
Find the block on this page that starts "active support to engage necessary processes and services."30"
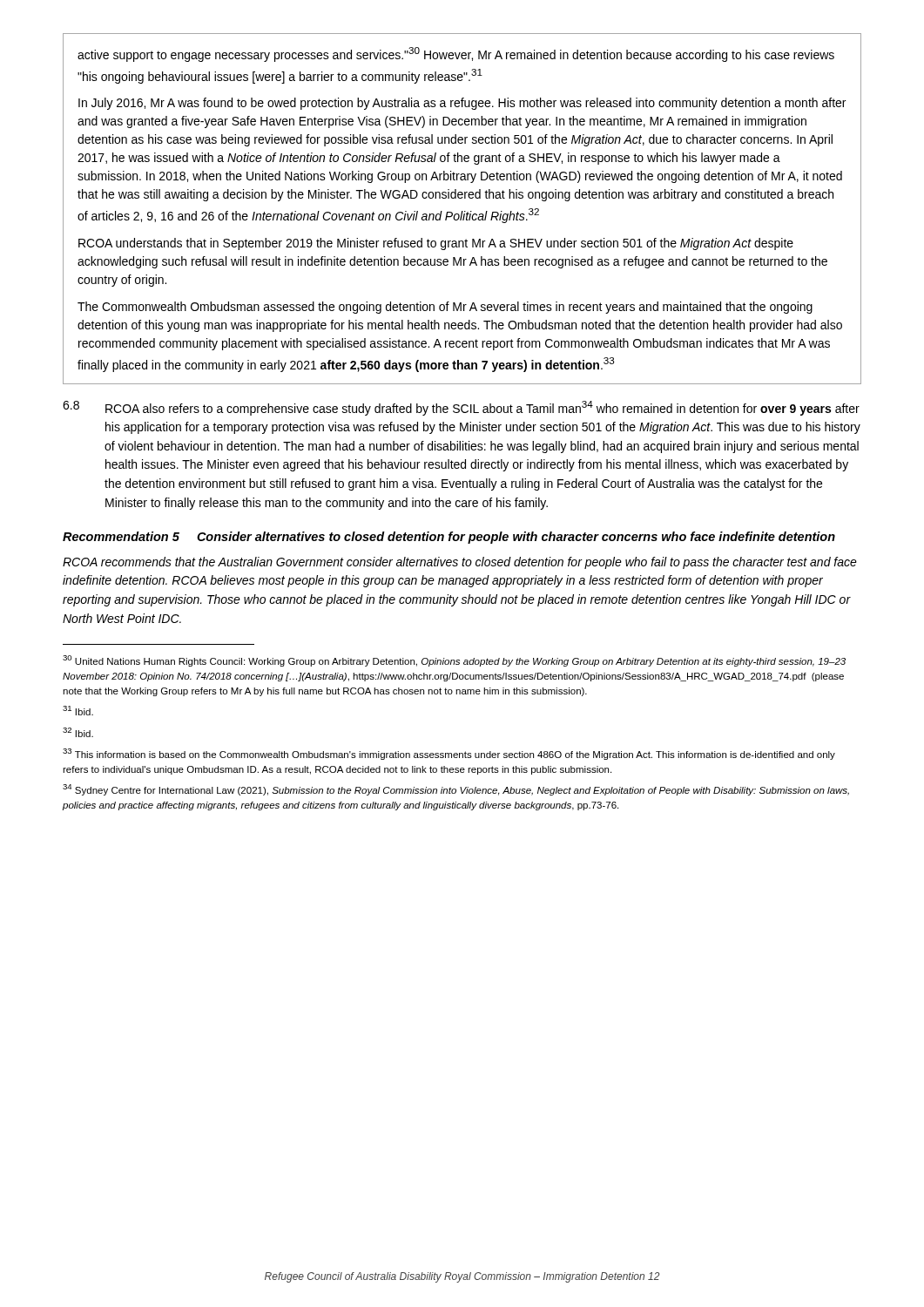(462, 209)
